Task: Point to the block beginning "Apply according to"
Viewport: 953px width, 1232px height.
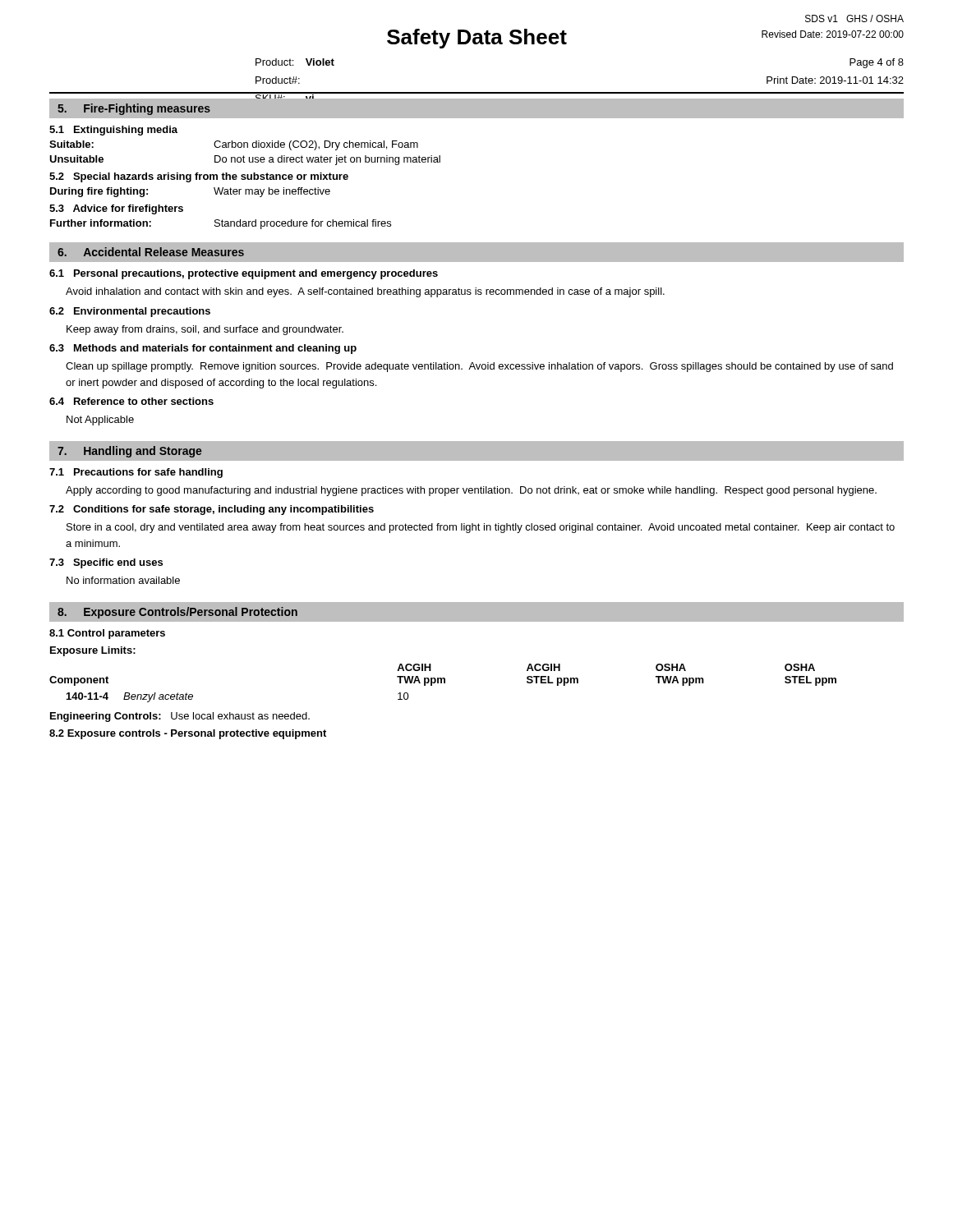Action: [x=472, y=489]
